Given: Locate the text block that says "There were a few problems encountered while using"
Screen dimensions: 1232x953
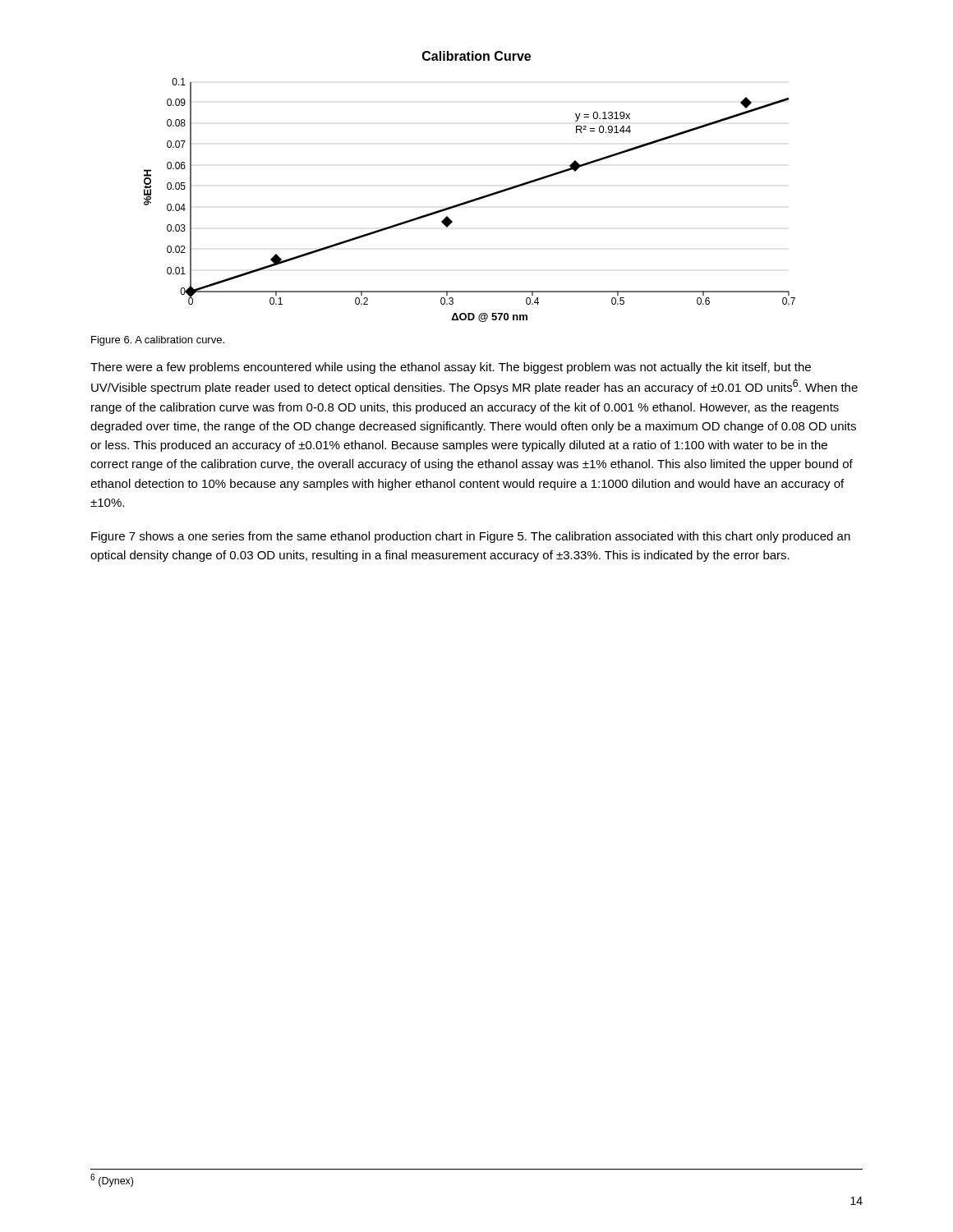Looking at the screenshot, I should [x=474, y=434].
